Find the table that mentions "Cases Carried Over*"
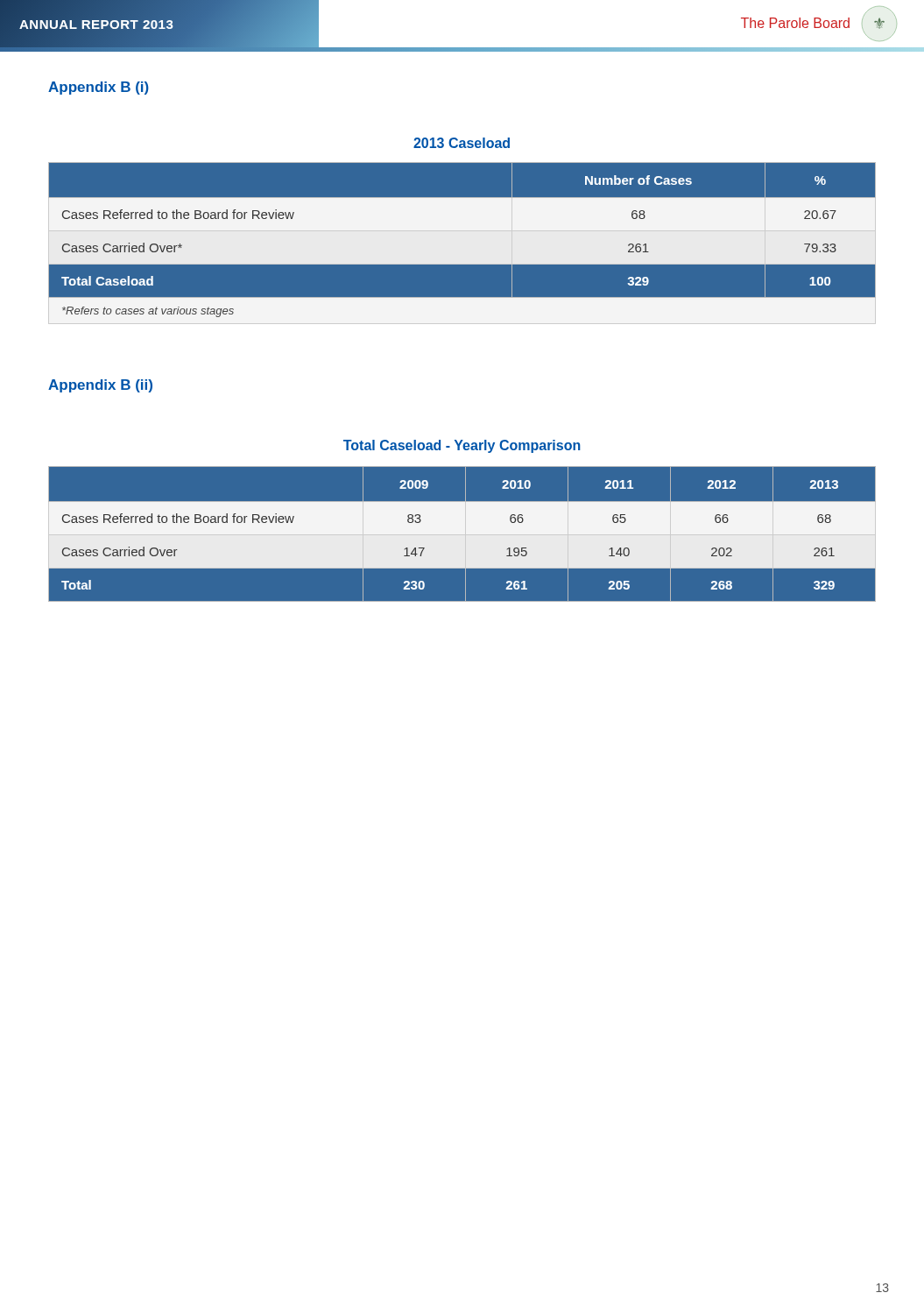The image size is (924, 1314). (462, 243)
